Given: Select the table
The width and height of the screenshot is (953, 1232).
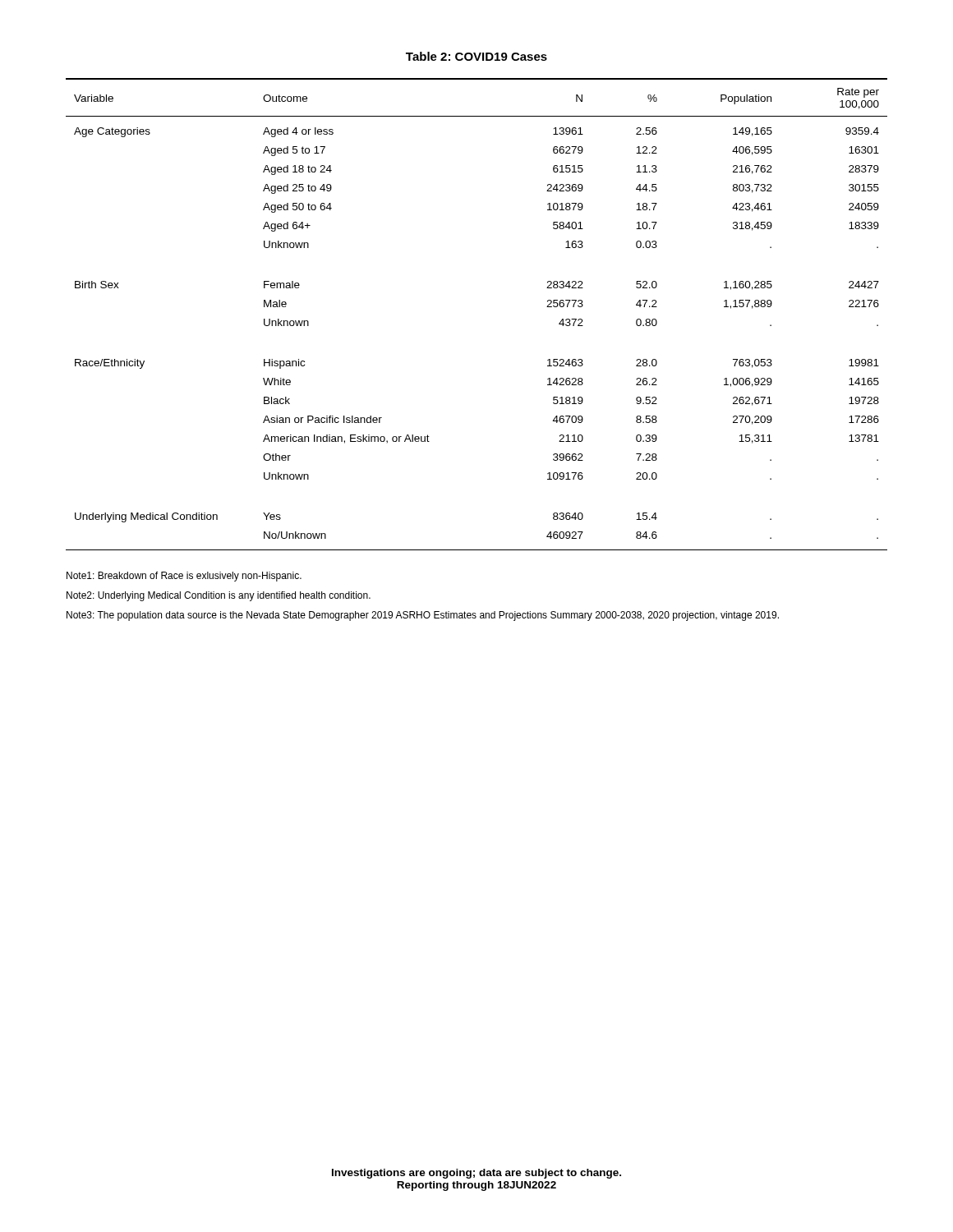Looking at the screenshot, I should pyautogui.click(x=476, y=319).
